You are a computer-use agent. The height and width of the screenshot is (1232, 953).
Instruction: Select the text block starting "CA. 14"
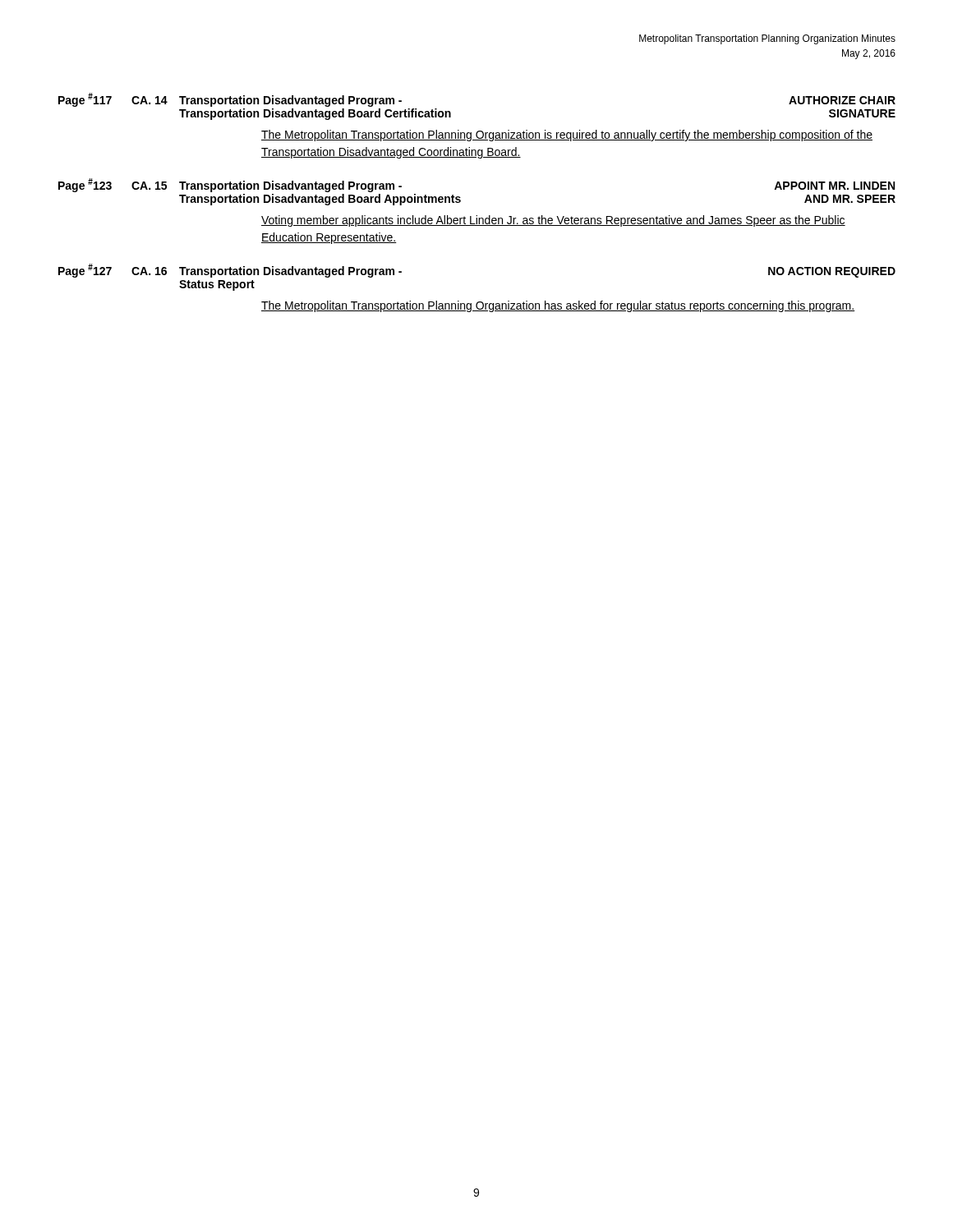(x=149, y=100)
